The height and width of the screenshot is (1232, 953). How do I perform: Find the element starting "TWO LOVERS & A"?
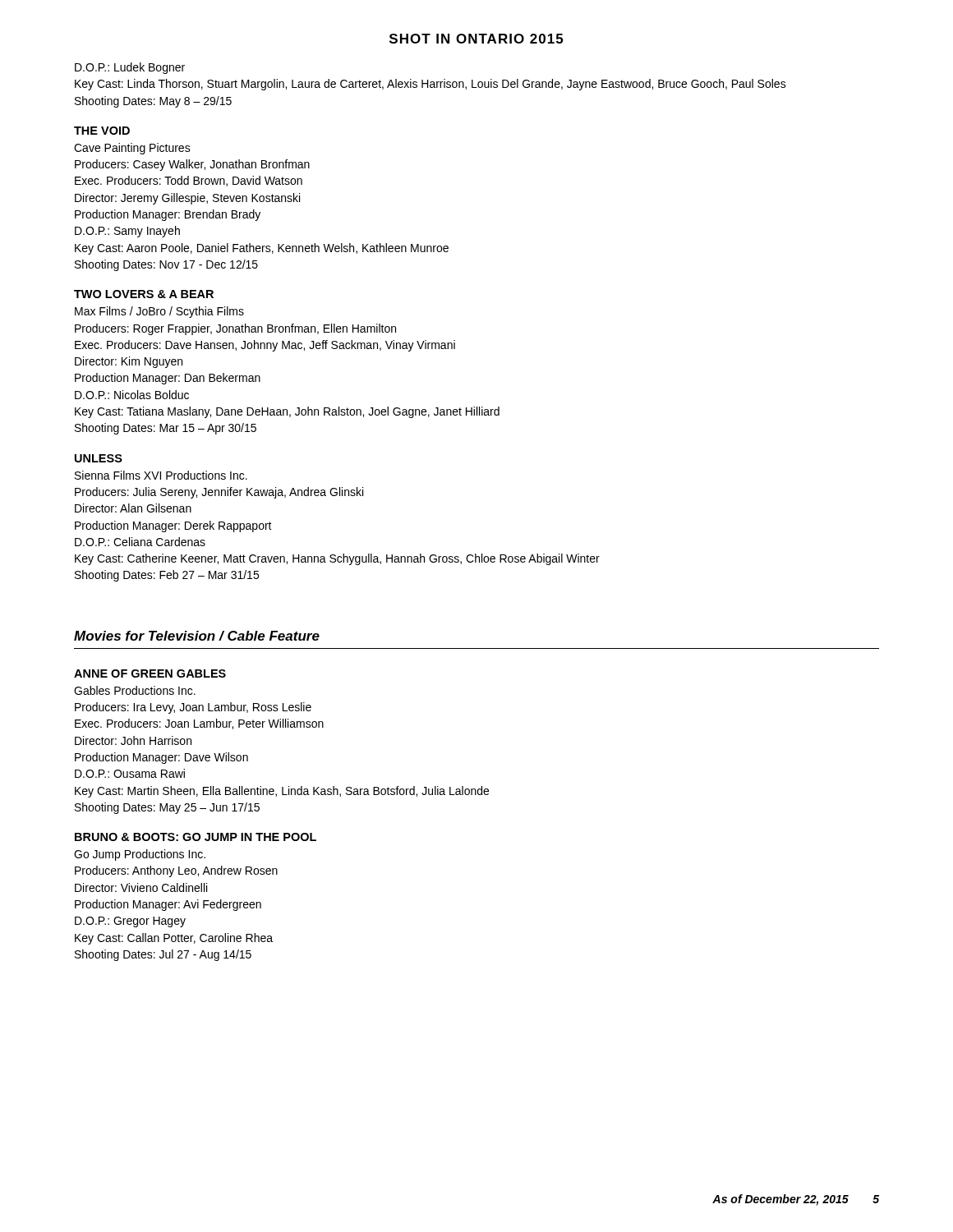click(x=144, y=294)
